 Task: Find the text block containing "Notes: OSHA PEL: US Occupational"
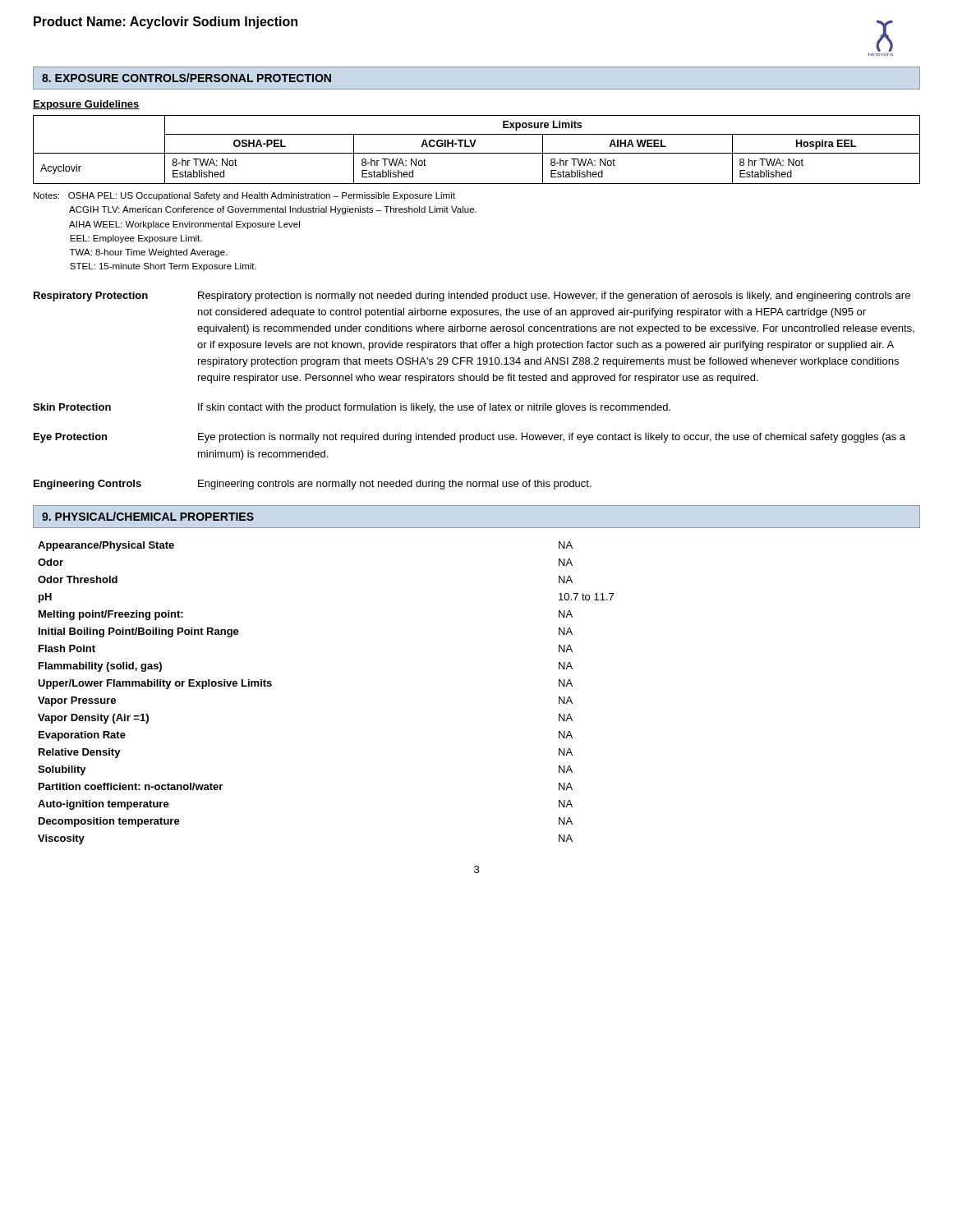[x=255, y=231]
